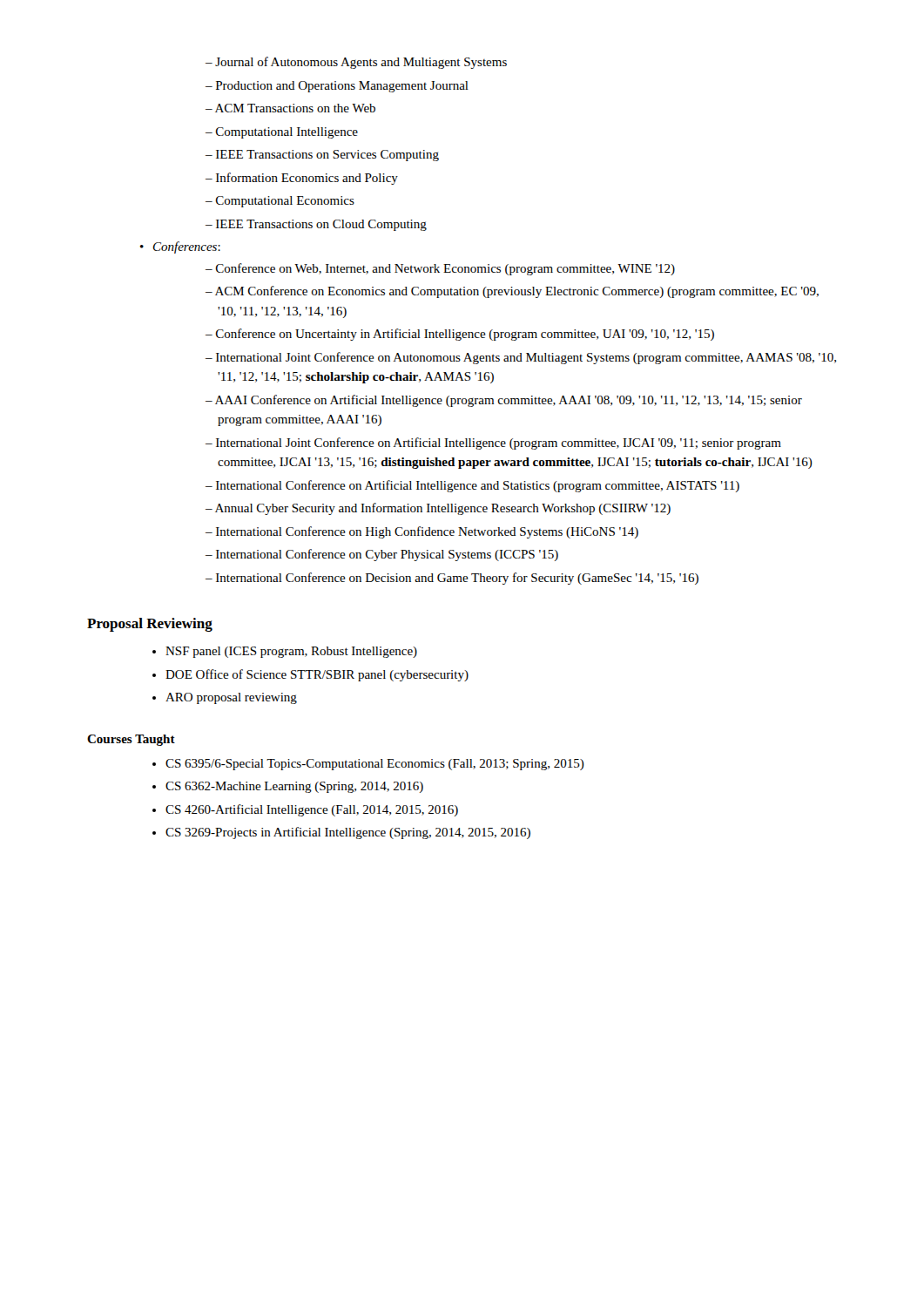924x1307 pixels.
Task: Click on the element starting "Courses Taught"
Action: click(x=131, y=738)
